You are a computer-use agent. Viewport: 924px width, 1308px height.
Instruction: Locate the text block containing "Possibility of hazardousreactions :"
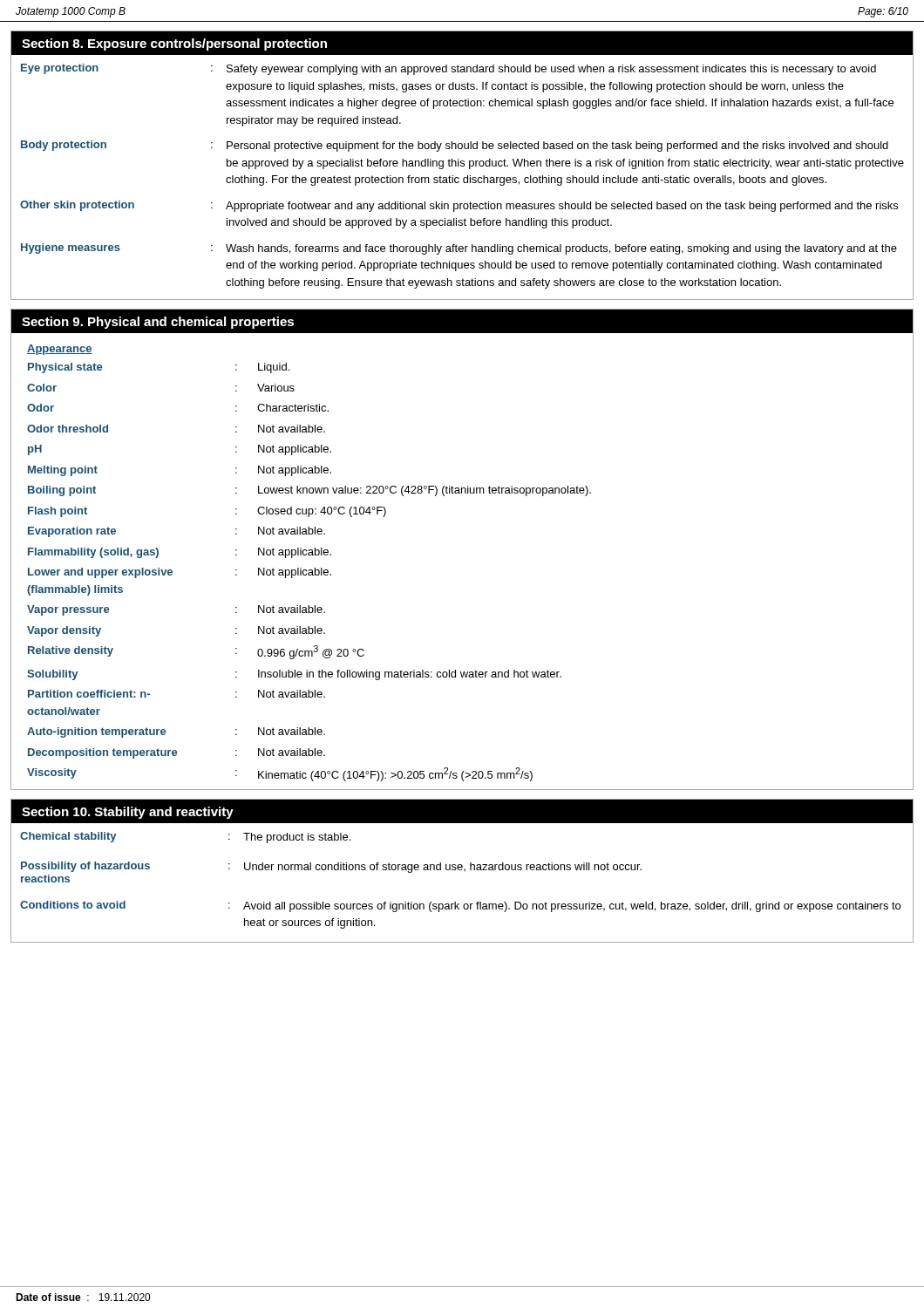tap(462, 871)
